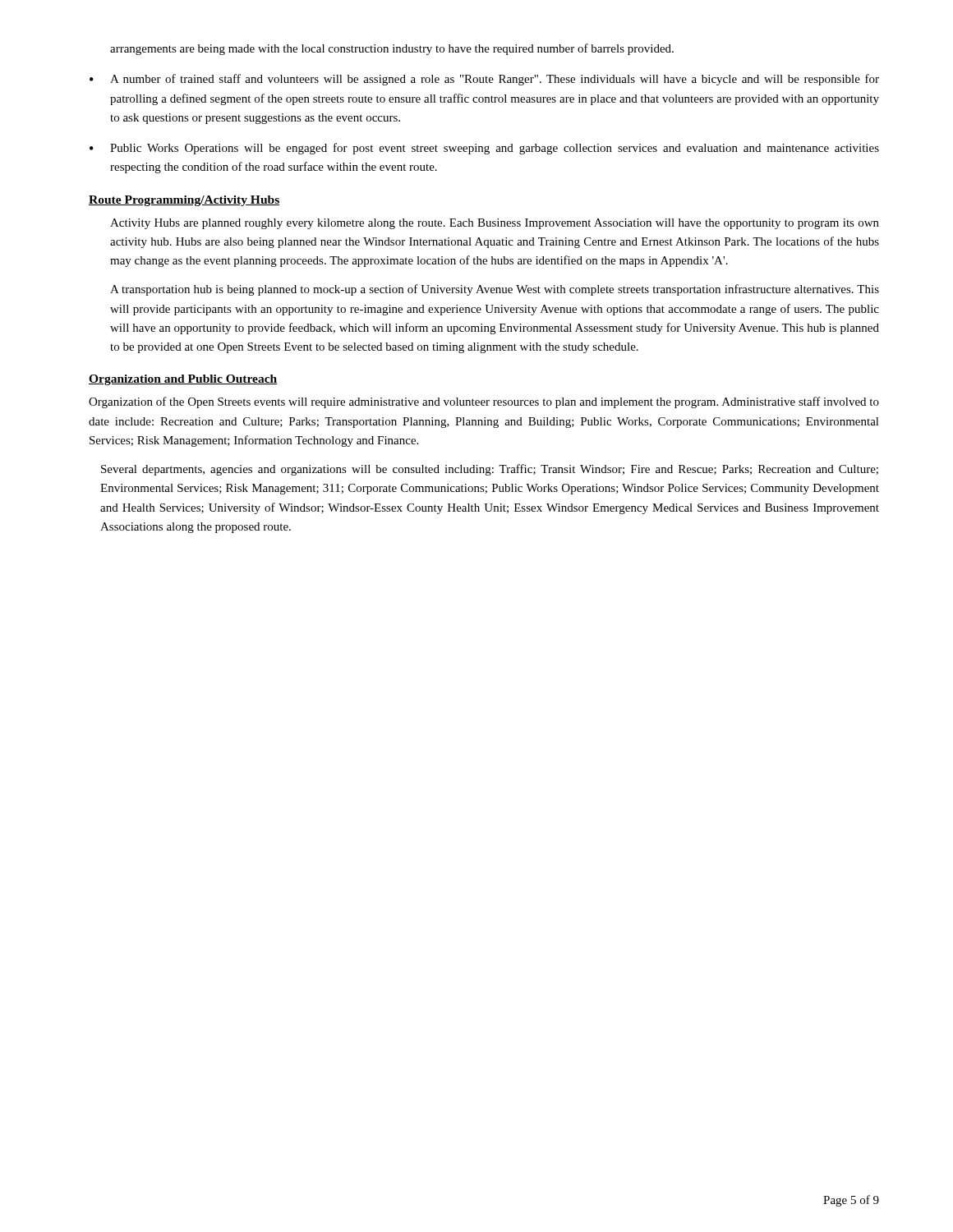Find the block on this page that starts "Several departments, agencies and organizations will"

pos(490,498)
